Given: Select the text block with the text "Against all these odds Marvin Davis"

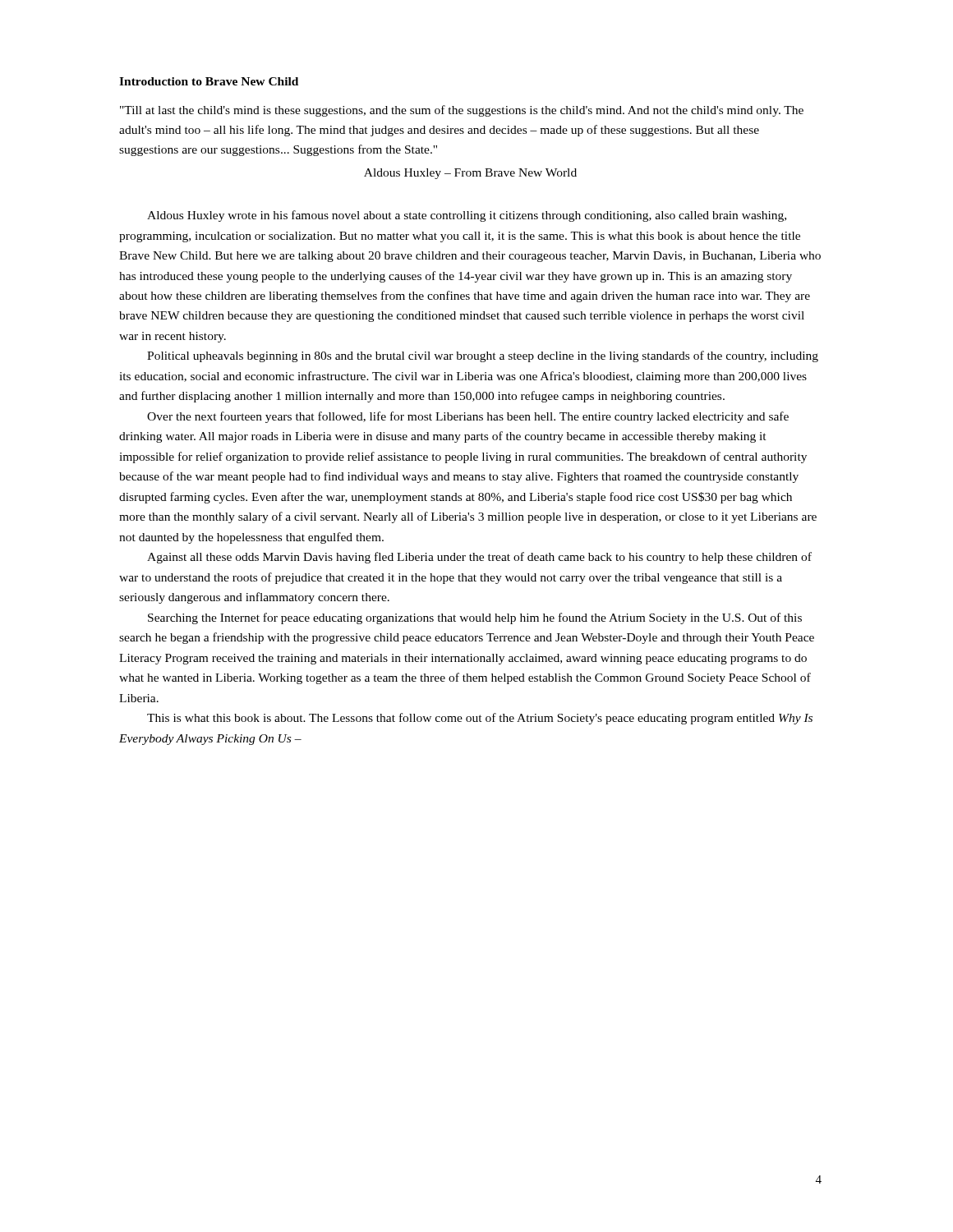Looking at the screenshot, I should click(465, 577).
